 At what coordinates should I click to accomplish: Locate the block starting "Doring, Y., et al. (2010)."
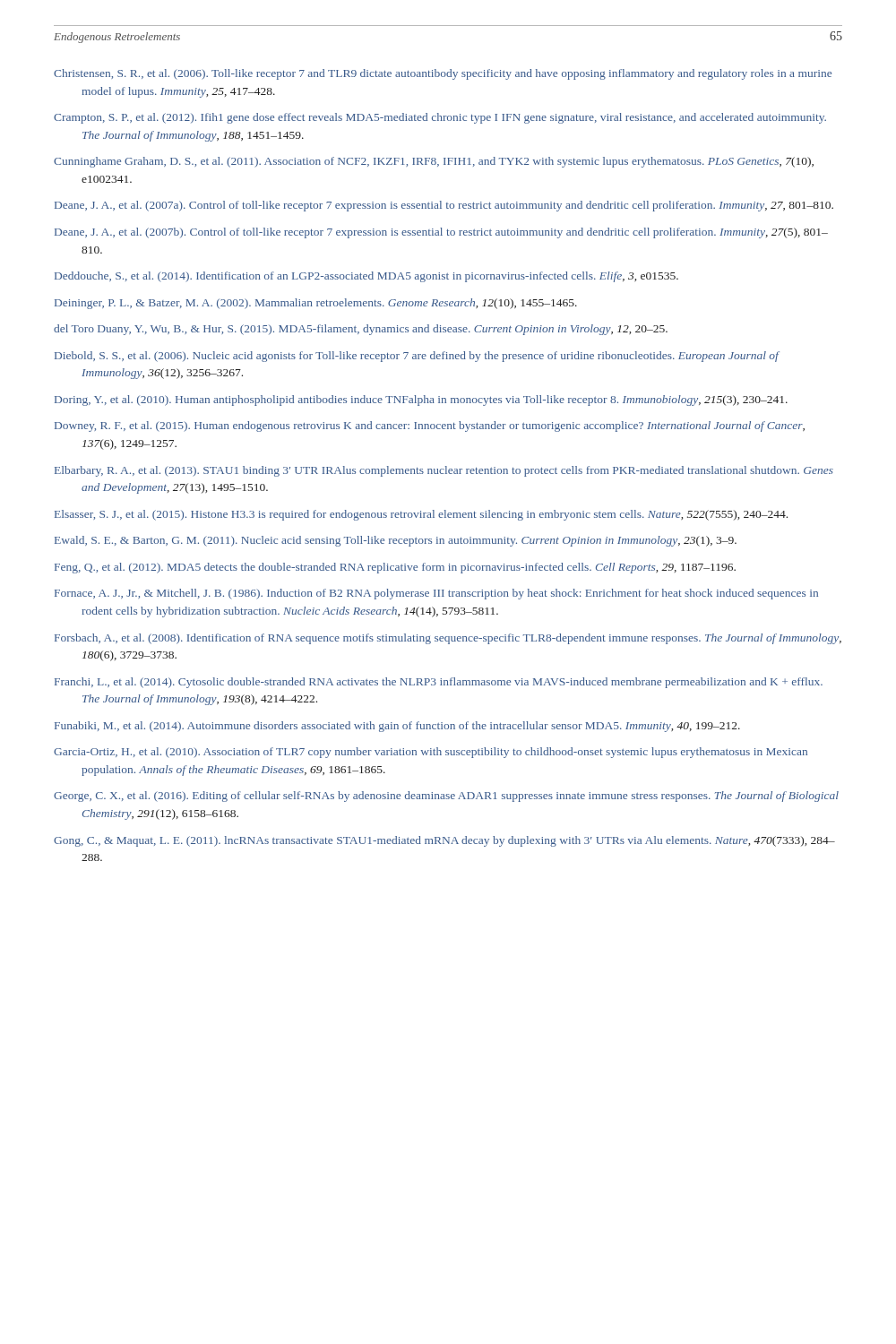point(421,399)
